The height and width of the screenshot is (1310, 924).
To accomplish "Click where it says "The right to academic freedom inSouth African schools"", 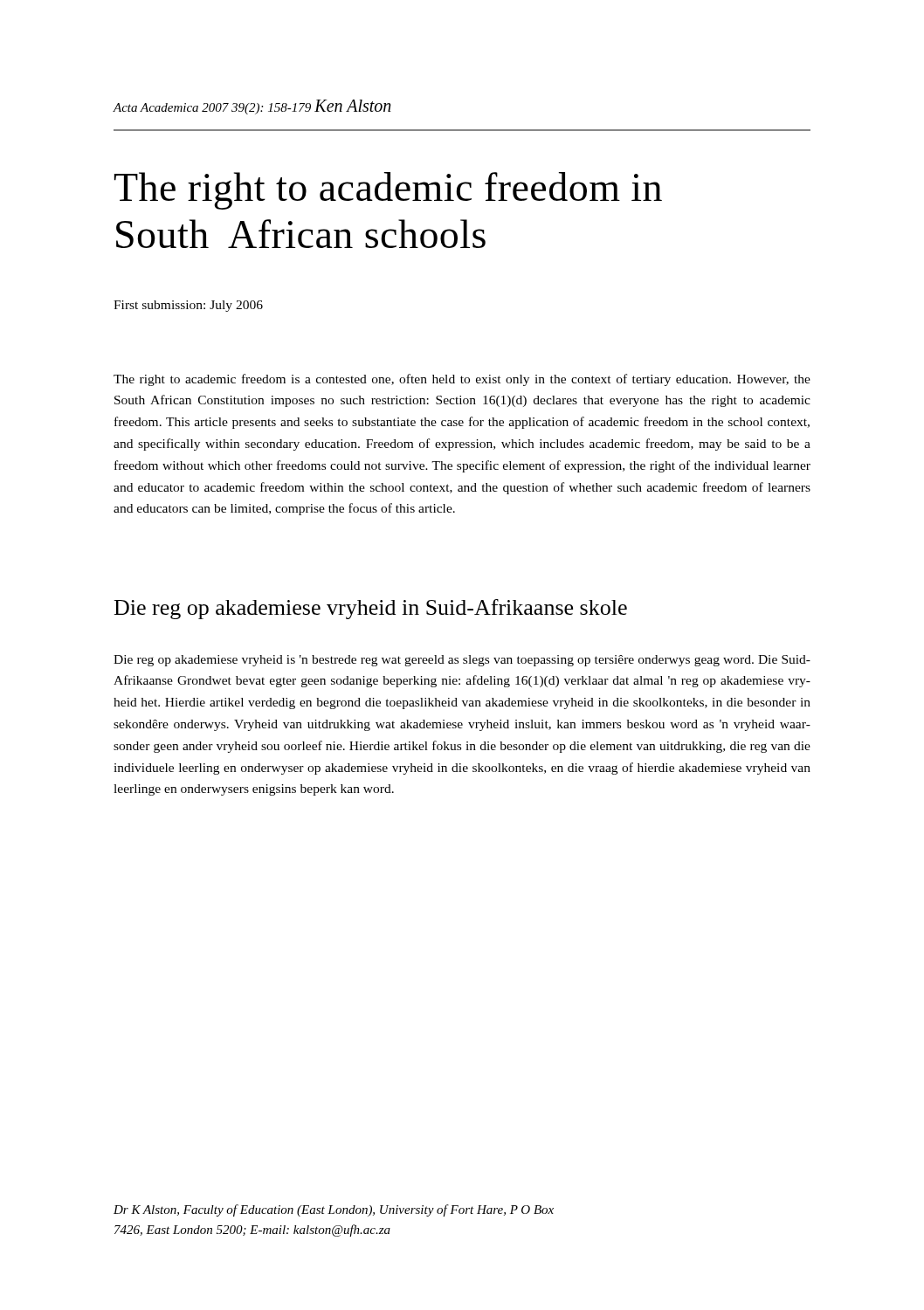I will pos(462,212).
